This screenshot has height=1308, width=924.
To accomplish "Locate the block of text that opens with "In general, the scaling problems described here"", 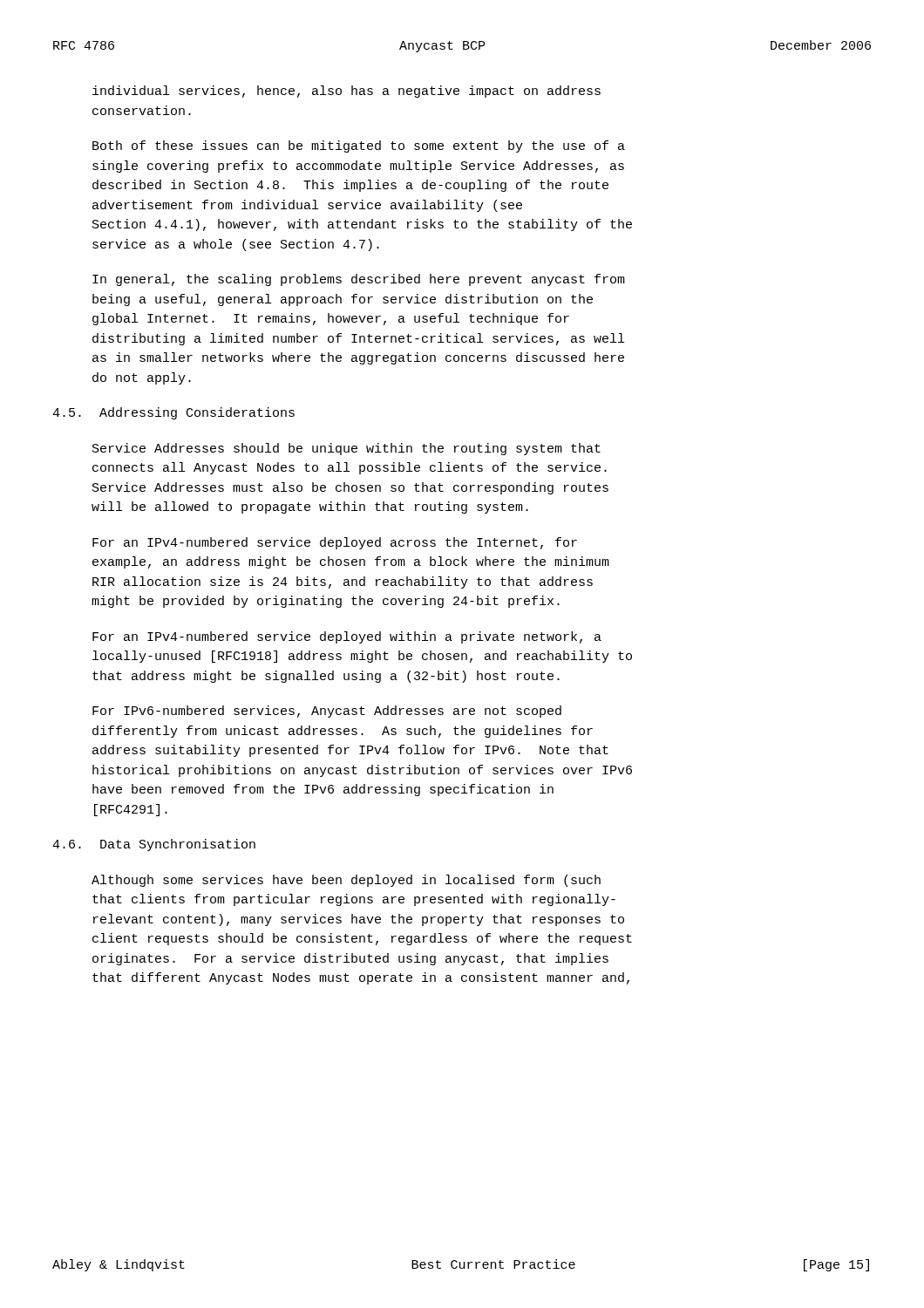I will point(358,329).
